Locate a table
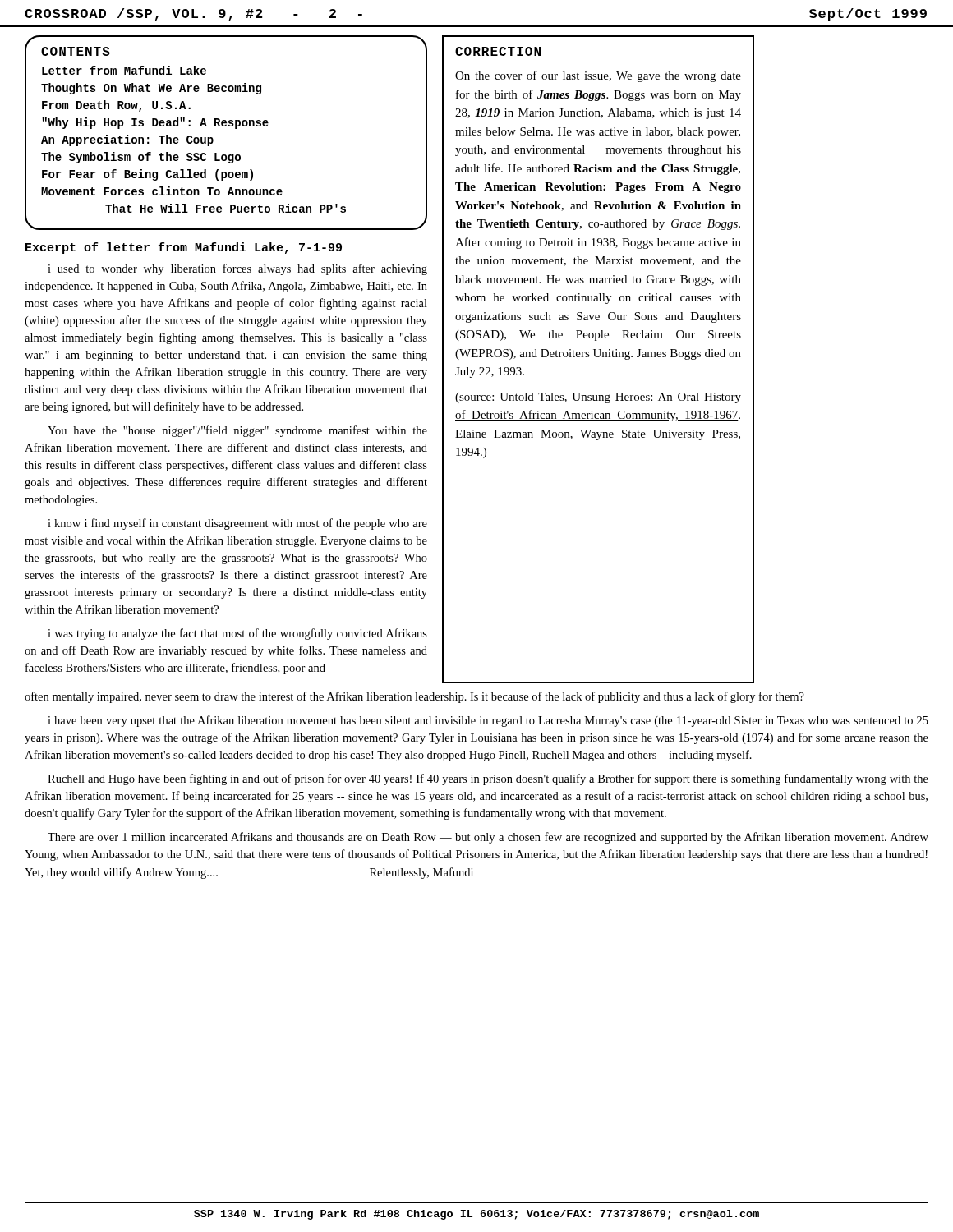Screen dimensions: 1232x953 (226, 133)
